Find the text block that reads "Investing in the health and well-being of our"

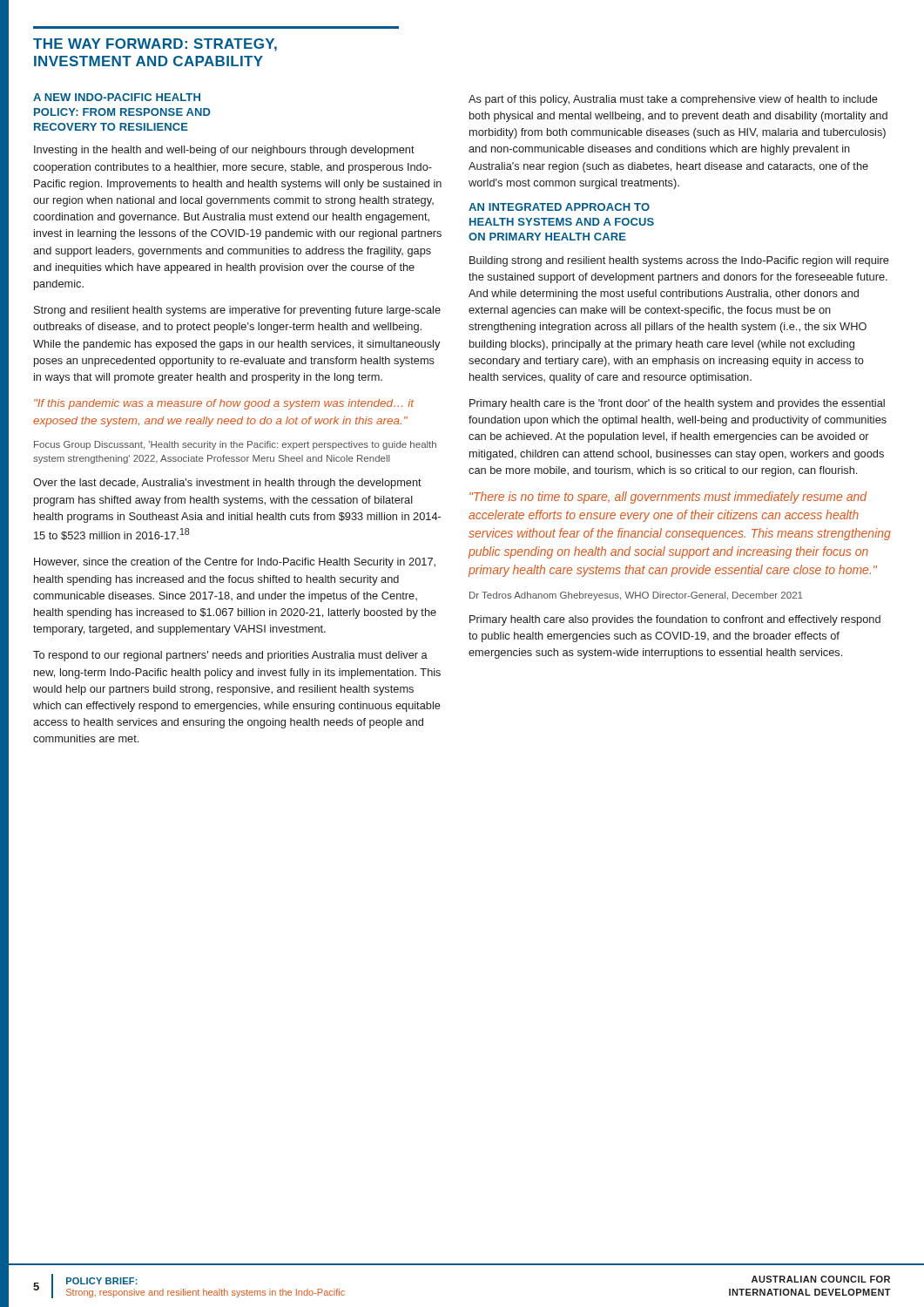coord(238,217)
